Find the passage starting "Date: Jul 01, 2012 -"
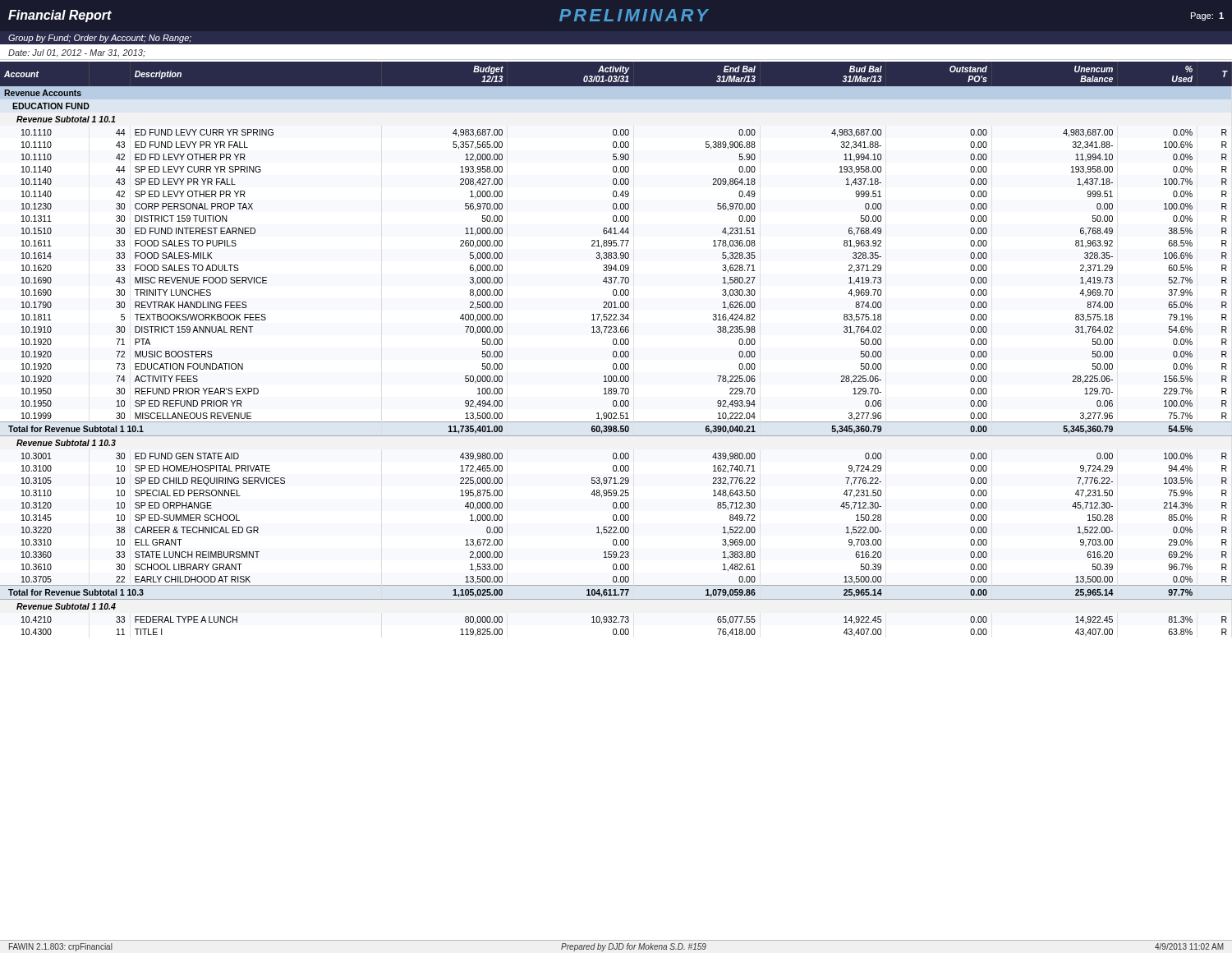 (x=616, y=53)
